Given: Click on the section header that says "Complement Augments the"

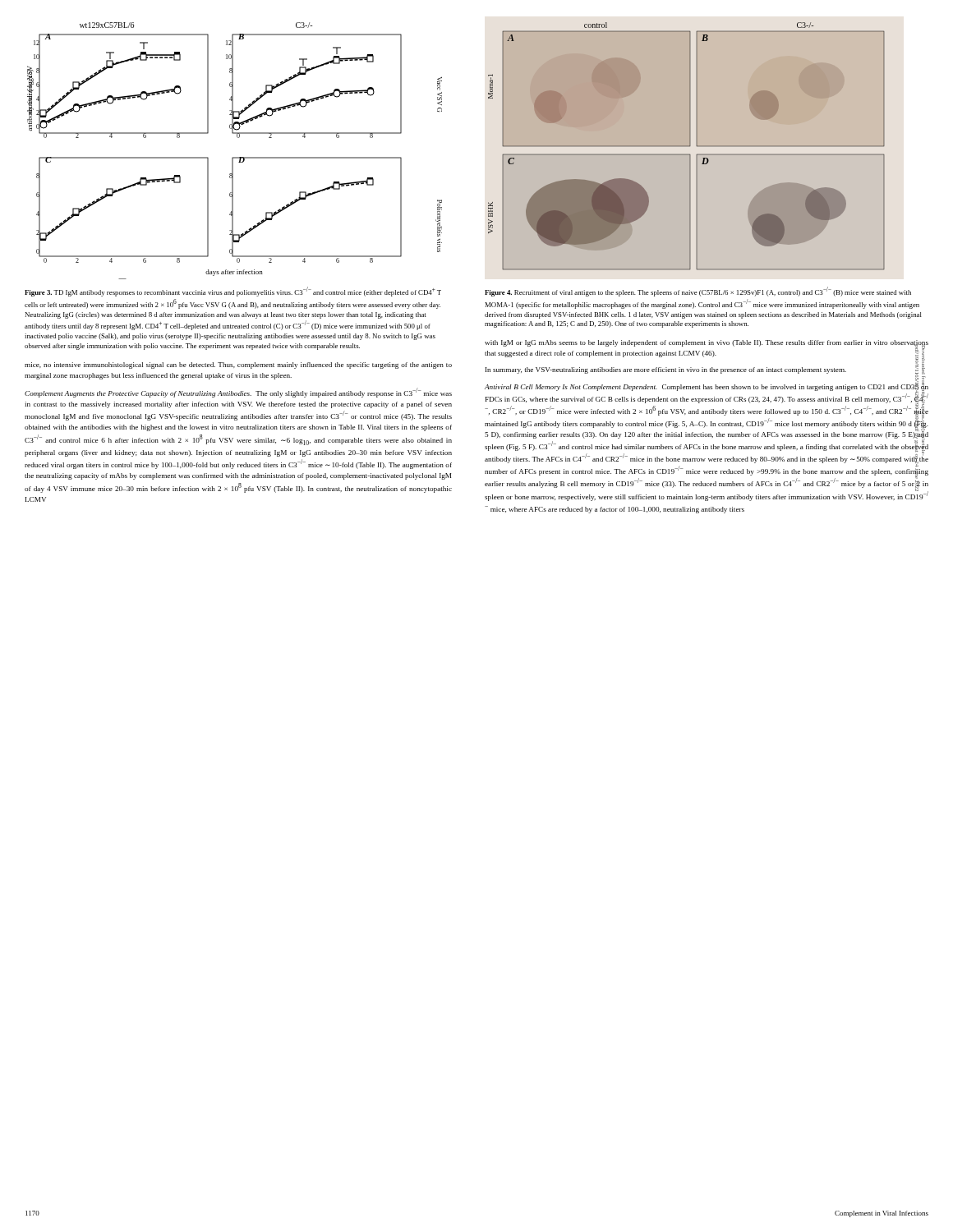Looking at the screenshot, I should coord(238,445).
